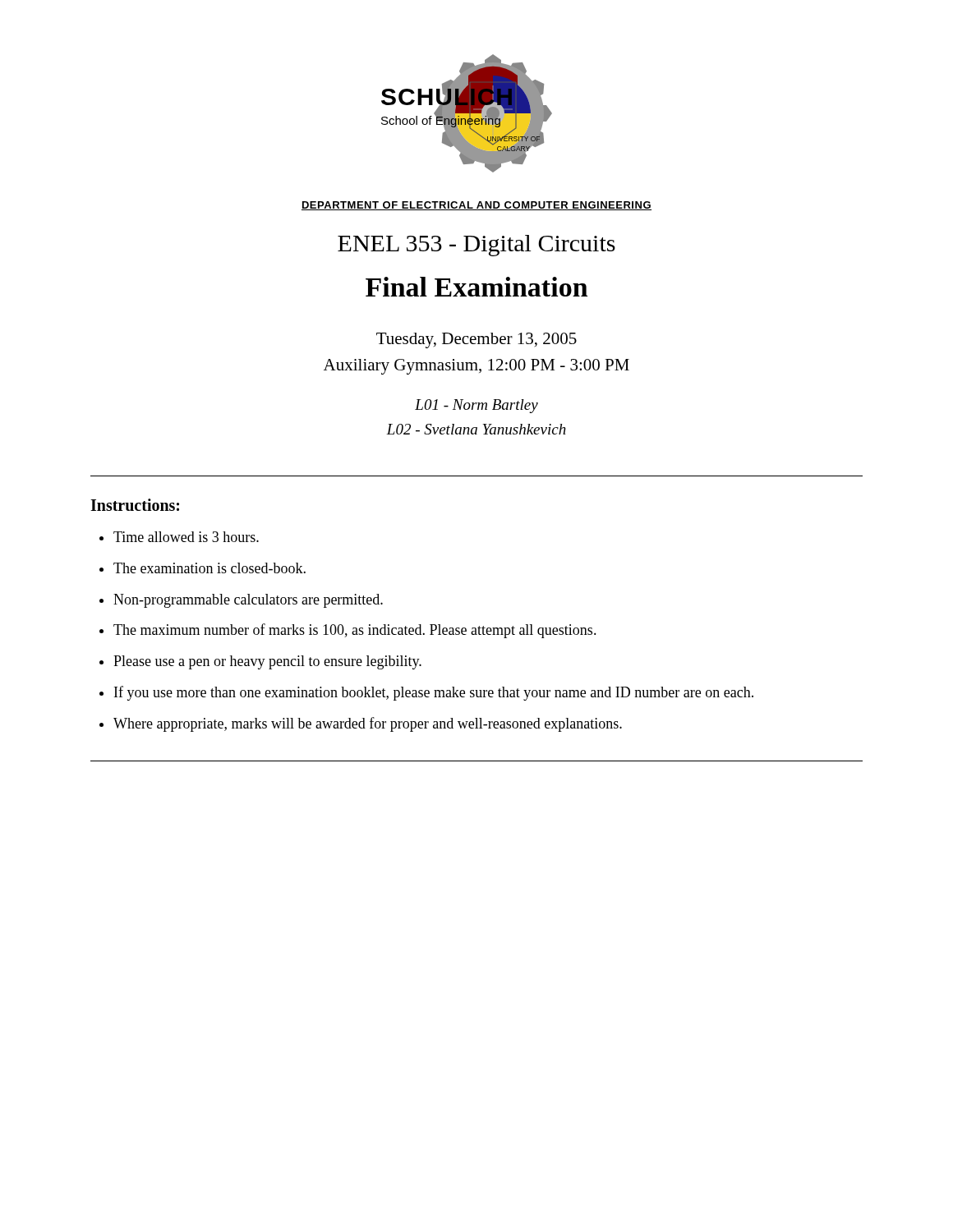Where is the passage that starts "Tuesday, December 13, 2005 Auxiliary Gymnasium,"?

pyautogui.click(x=476, y=351)
